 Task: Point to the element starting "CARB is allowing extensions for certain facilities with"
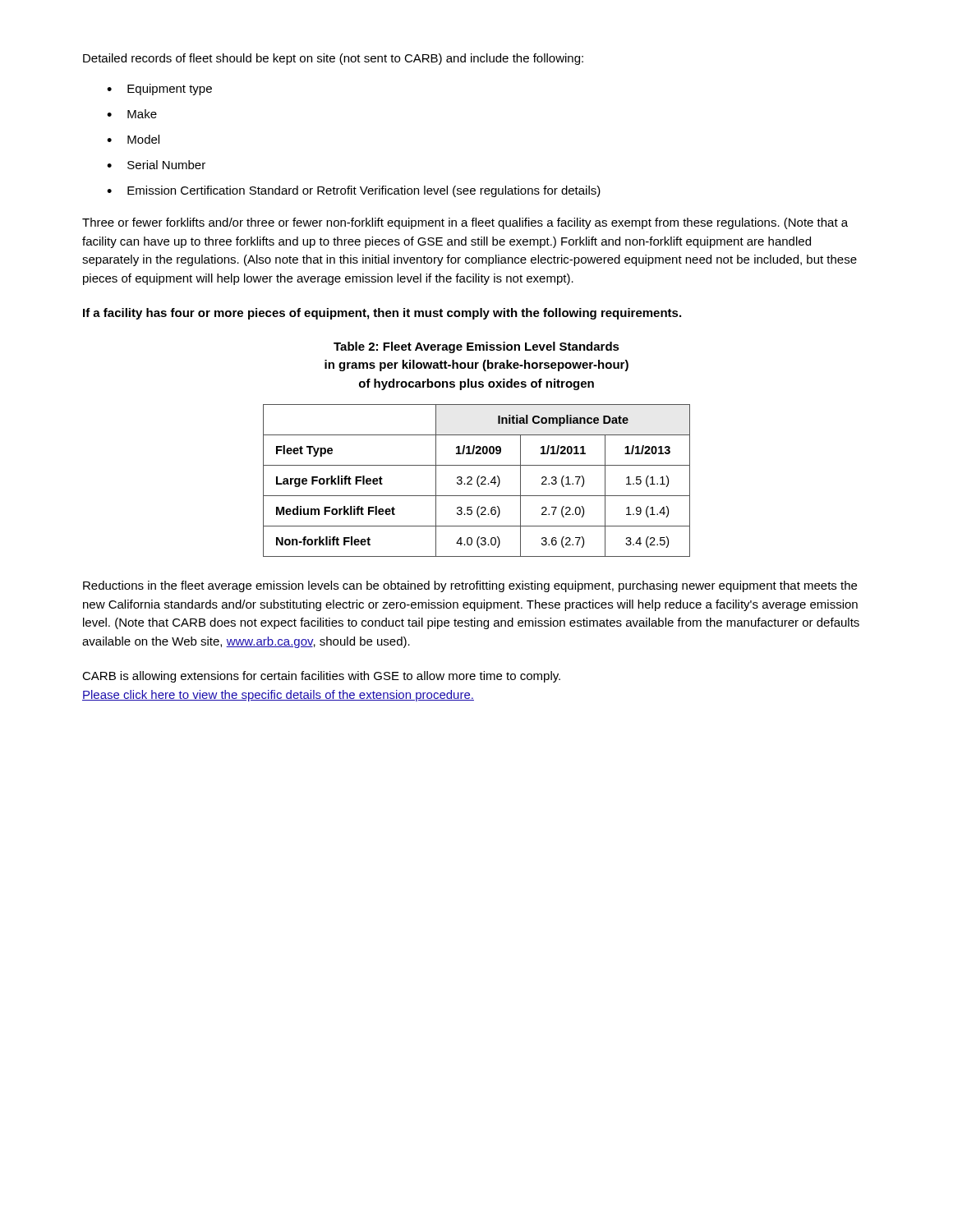click(322, 685)
